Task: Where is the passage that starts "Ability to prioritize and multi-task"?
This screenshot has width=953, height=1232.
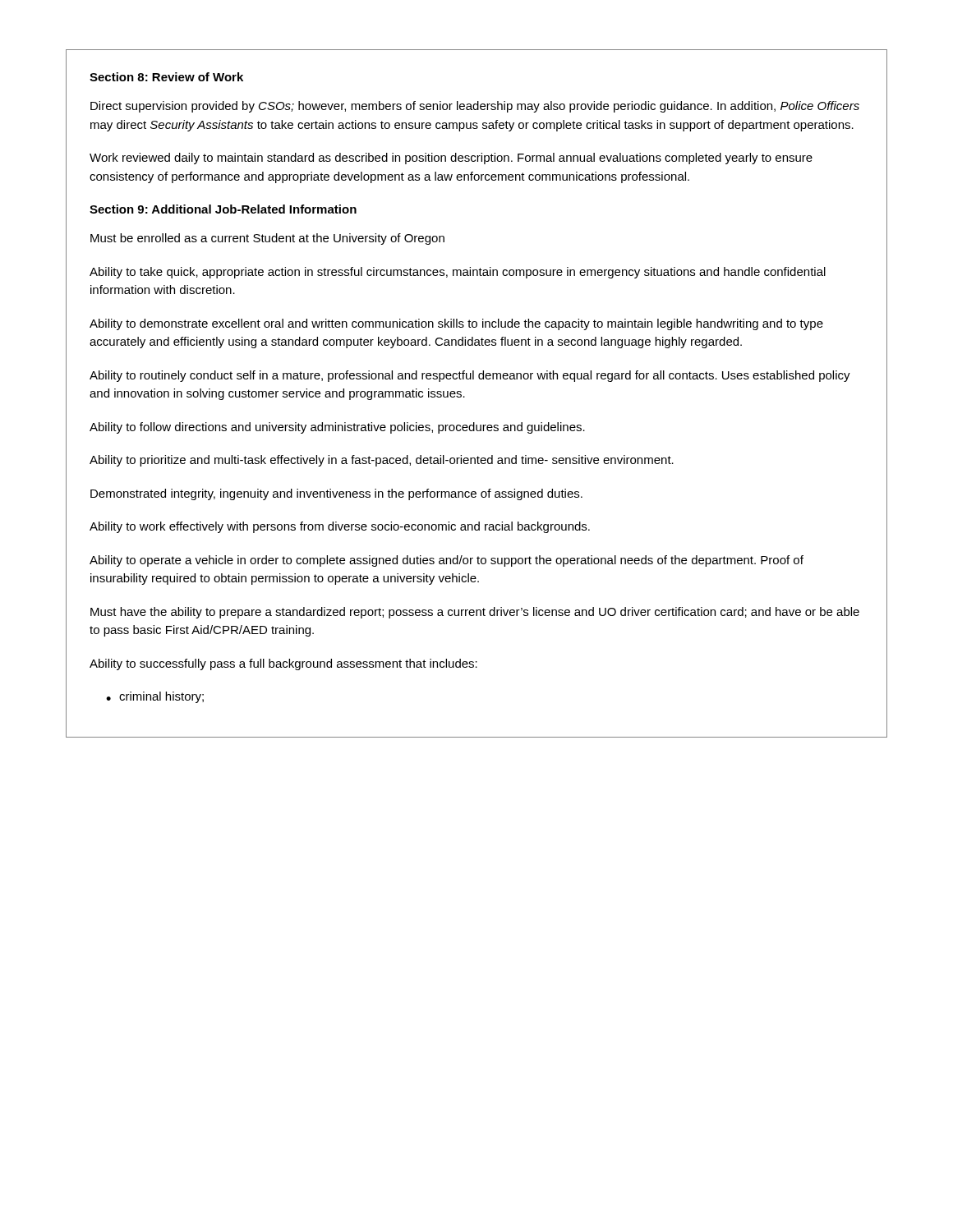Action: (382, 460)
